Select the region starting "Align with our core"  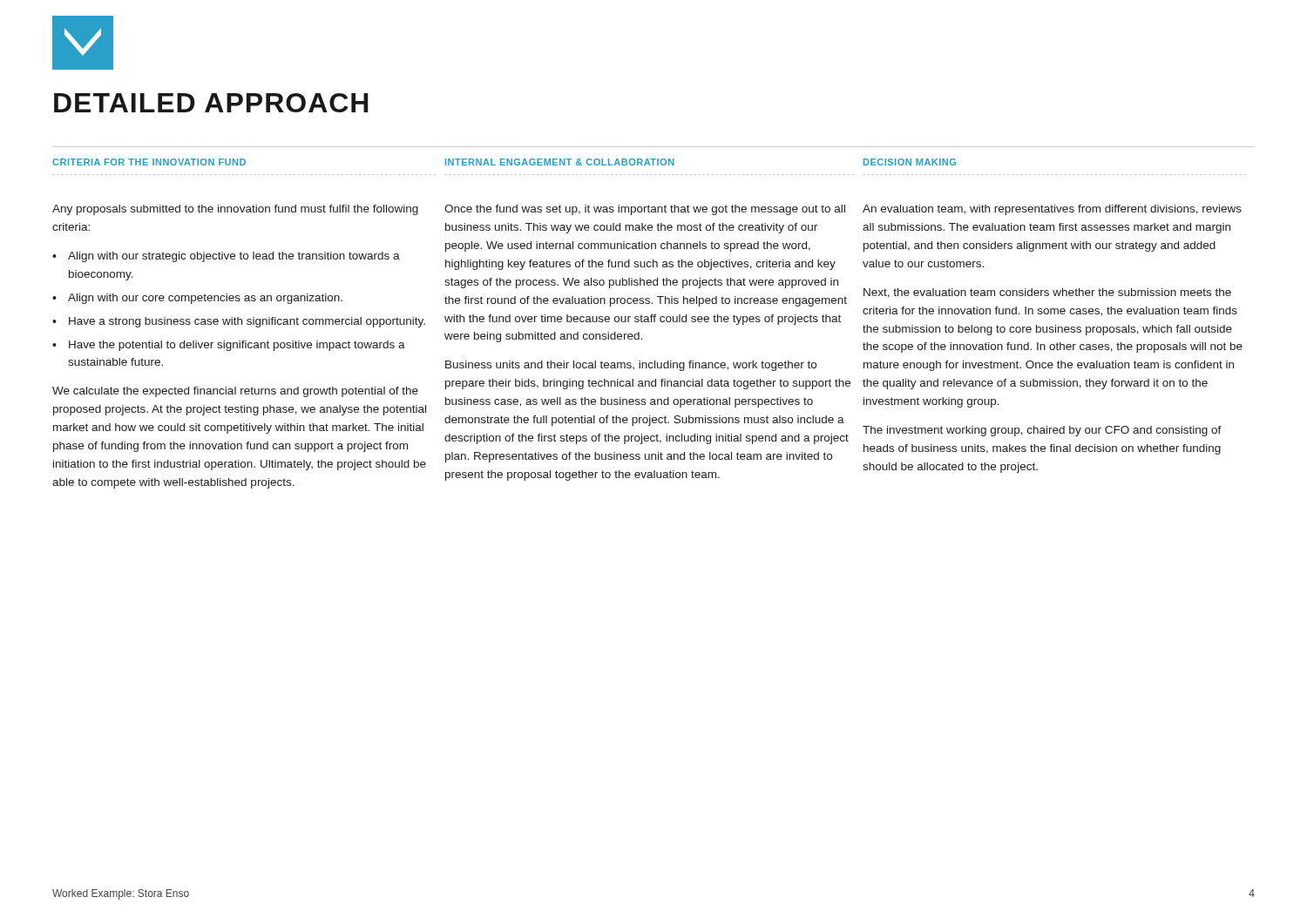[x=206, y=297]
